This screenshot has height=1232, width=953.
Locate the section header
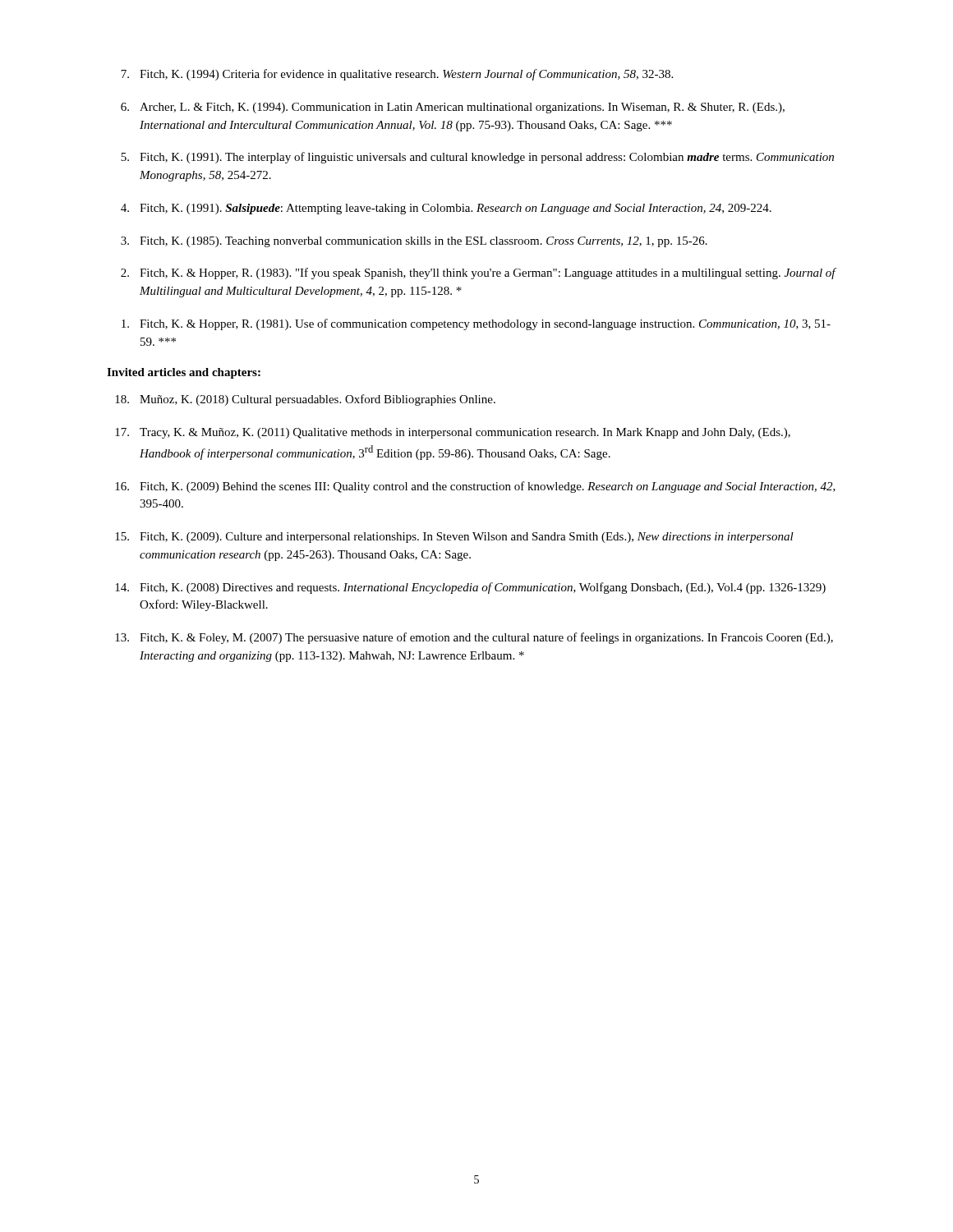184,372
